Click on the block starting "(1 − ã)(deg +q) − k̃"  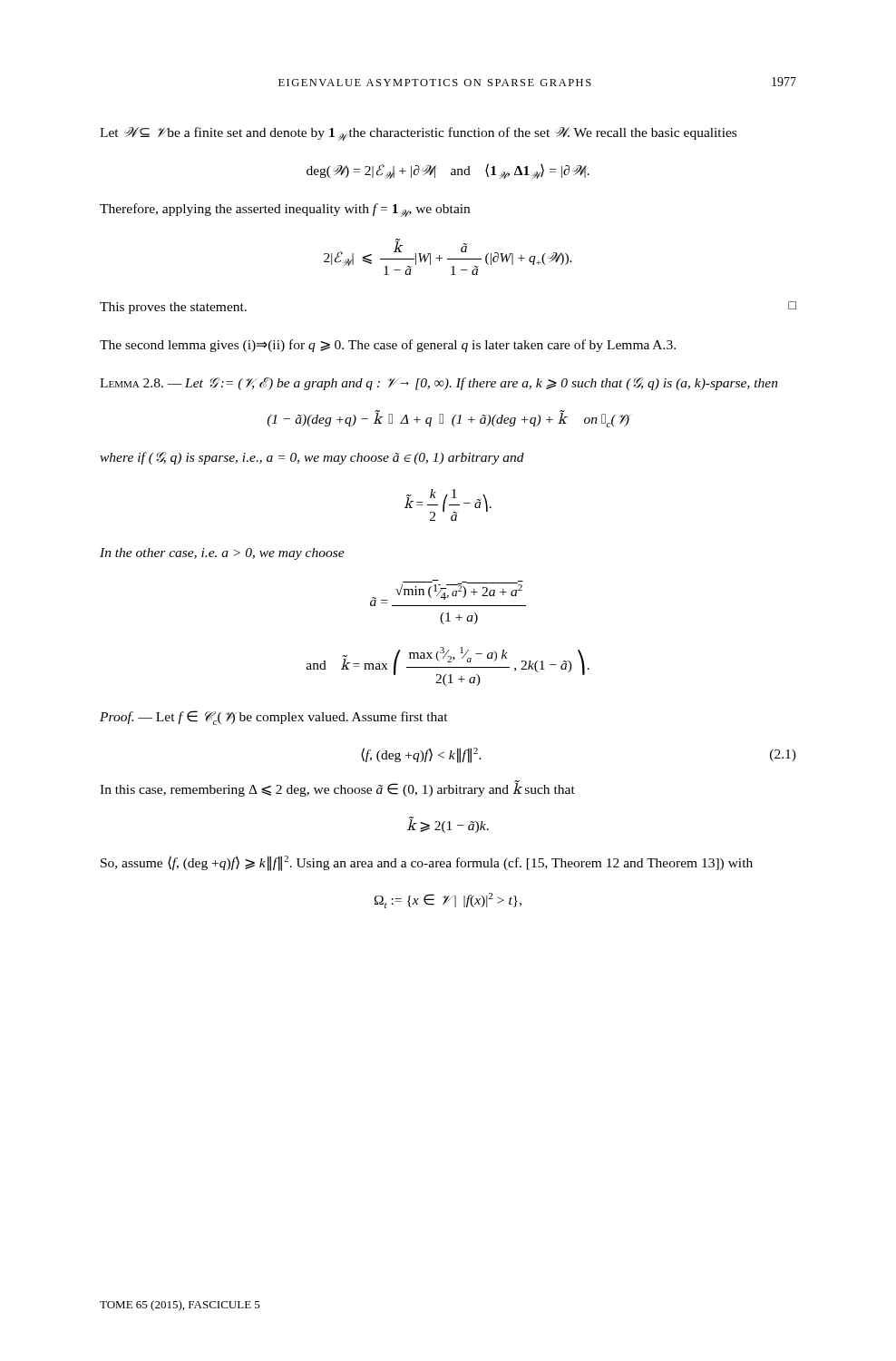coord(448,420)
